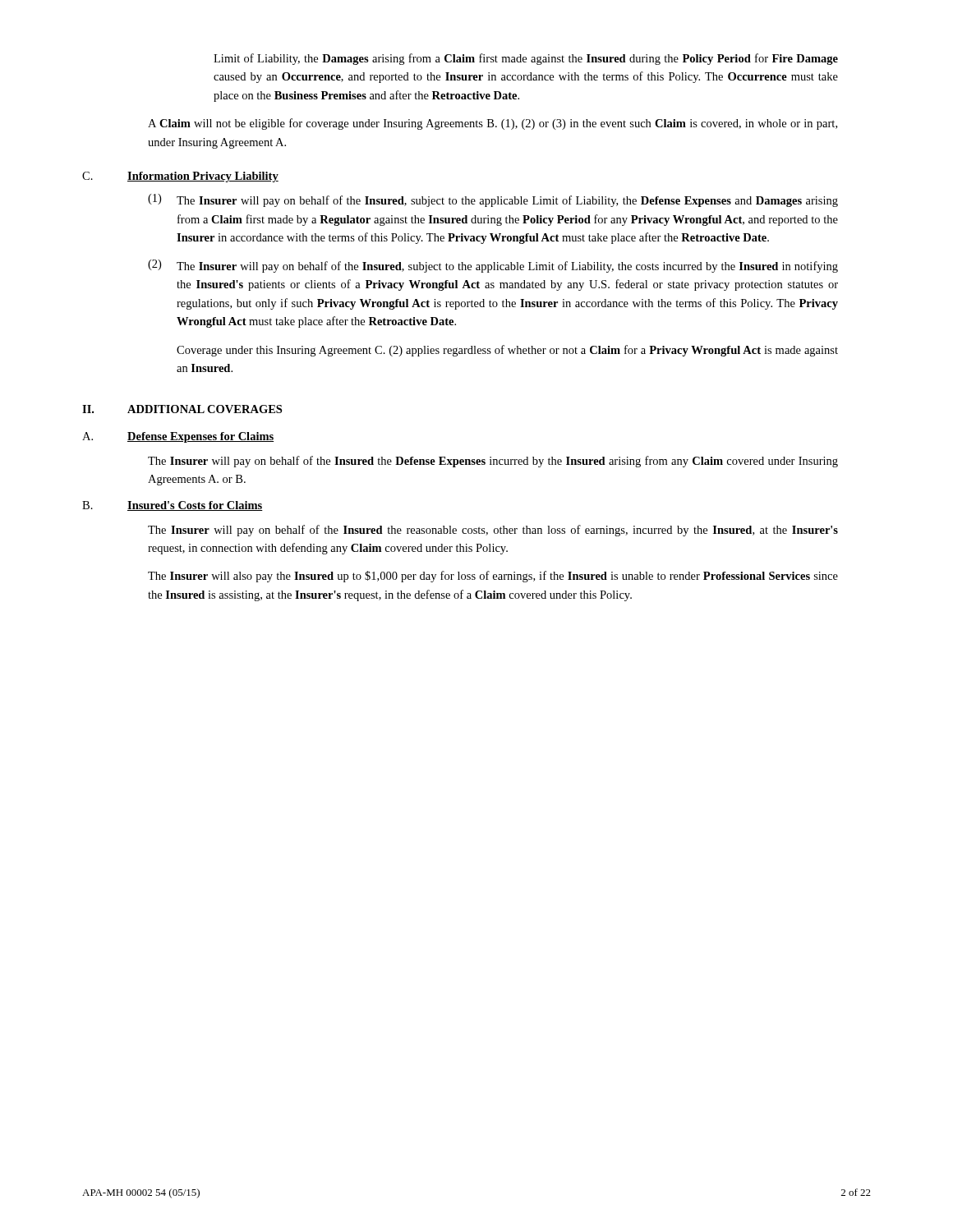Find the section header containing "A. Defense Expenses for Claims"
The width and height of the screenshot is (953, 1232).
coord(178,436)
